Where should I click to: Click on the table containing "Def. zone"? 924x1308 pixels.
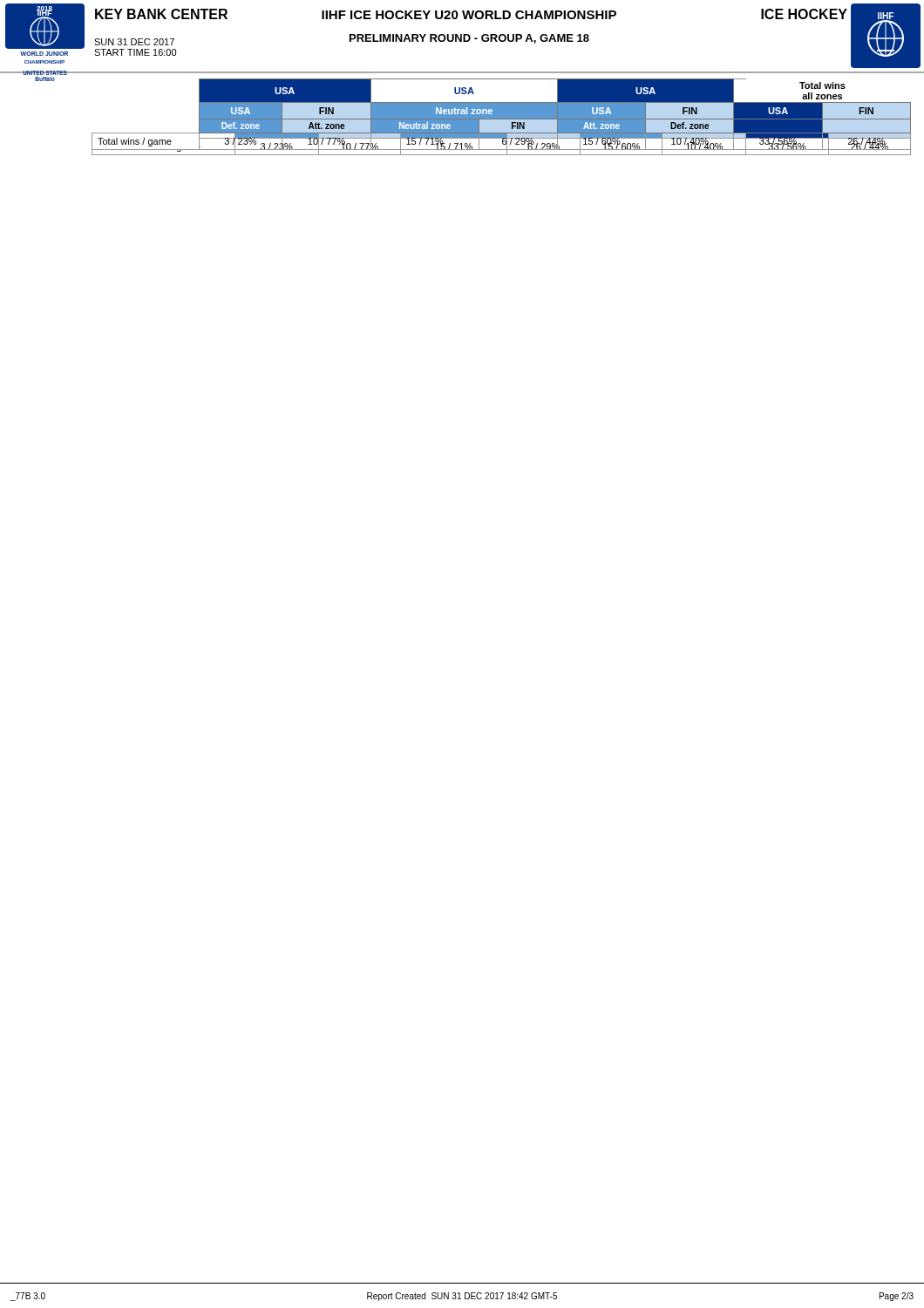501,117
